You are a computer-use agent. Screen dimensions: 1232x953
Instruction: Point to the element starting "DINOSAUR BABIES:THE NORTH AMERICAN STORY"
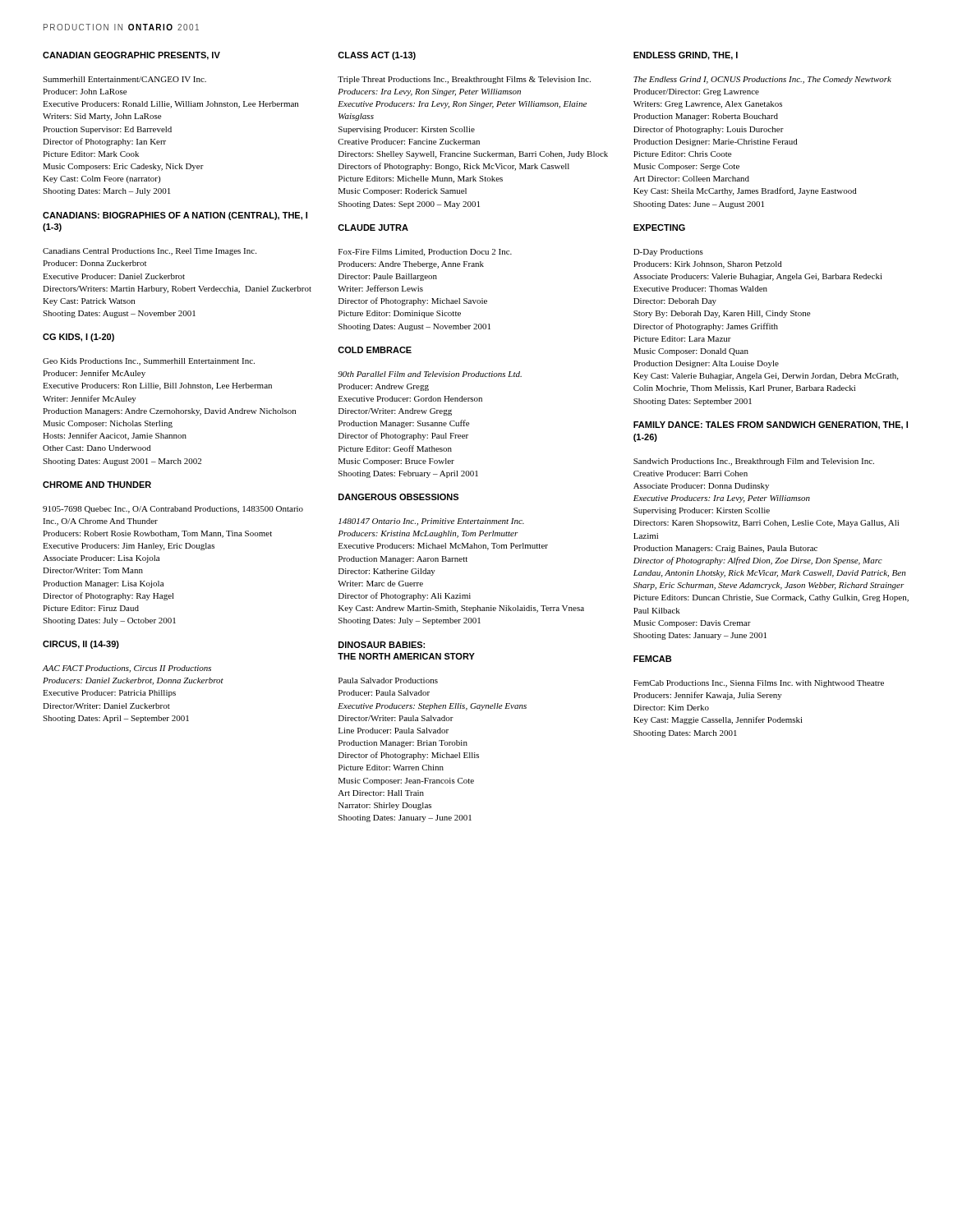(x=476, y=651)
